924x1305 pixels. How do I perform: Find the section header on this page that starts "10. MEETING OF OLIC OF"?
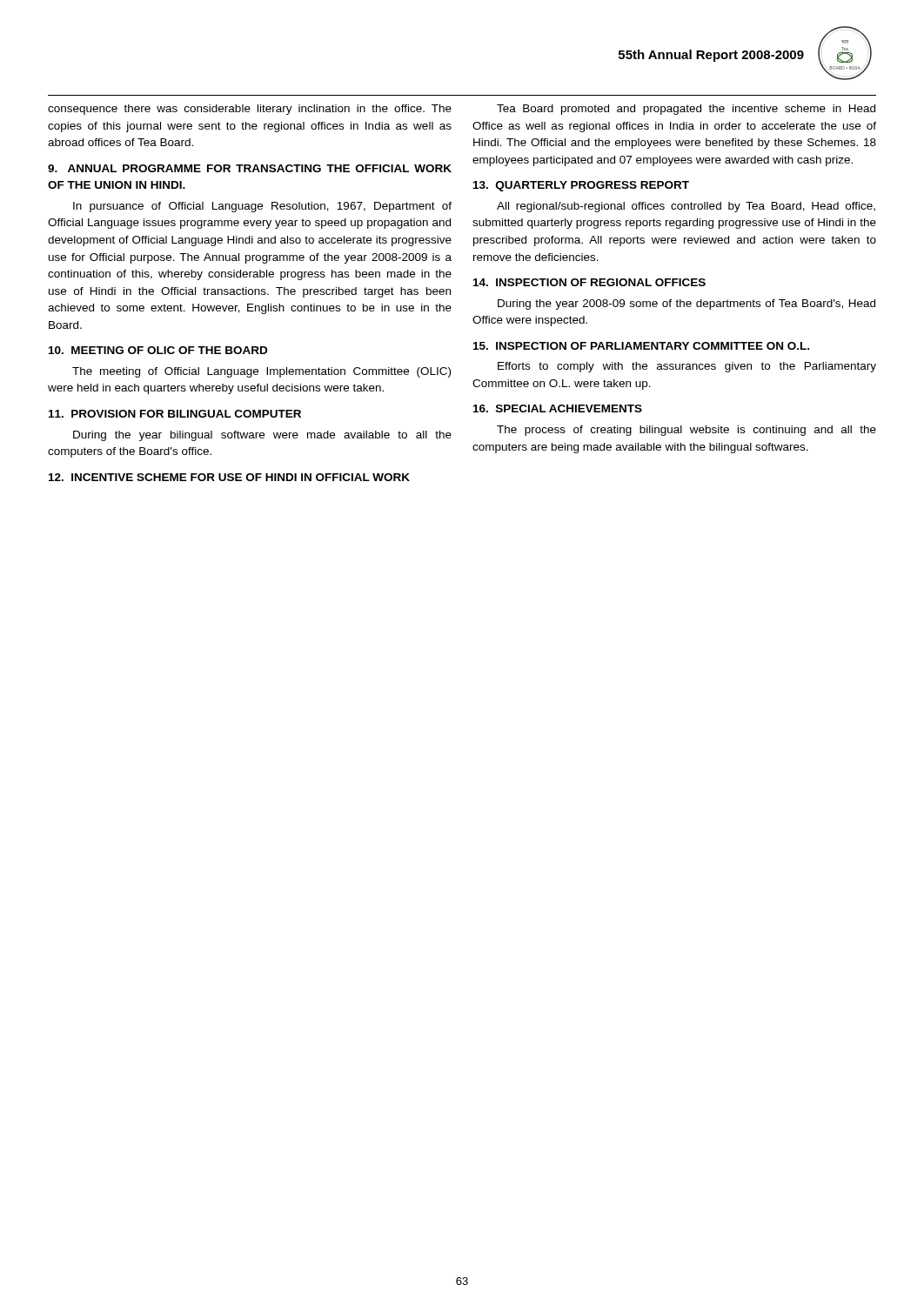(x=250, y=351)
